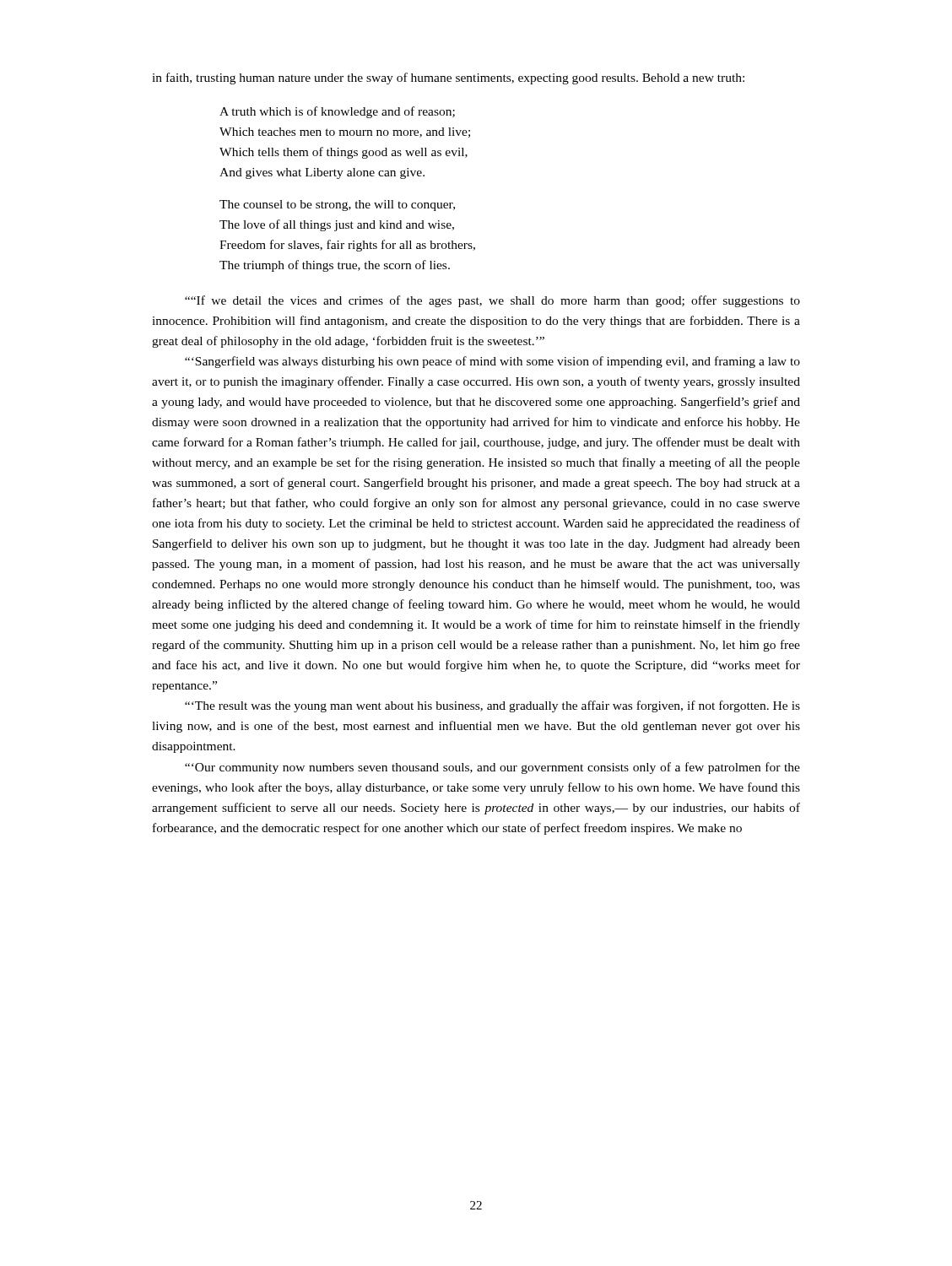Click on the text block containing "“‘The result was the young man went about"
Image resolution: width=952 pixels, height=1266 pixels.
coord(476,726)
